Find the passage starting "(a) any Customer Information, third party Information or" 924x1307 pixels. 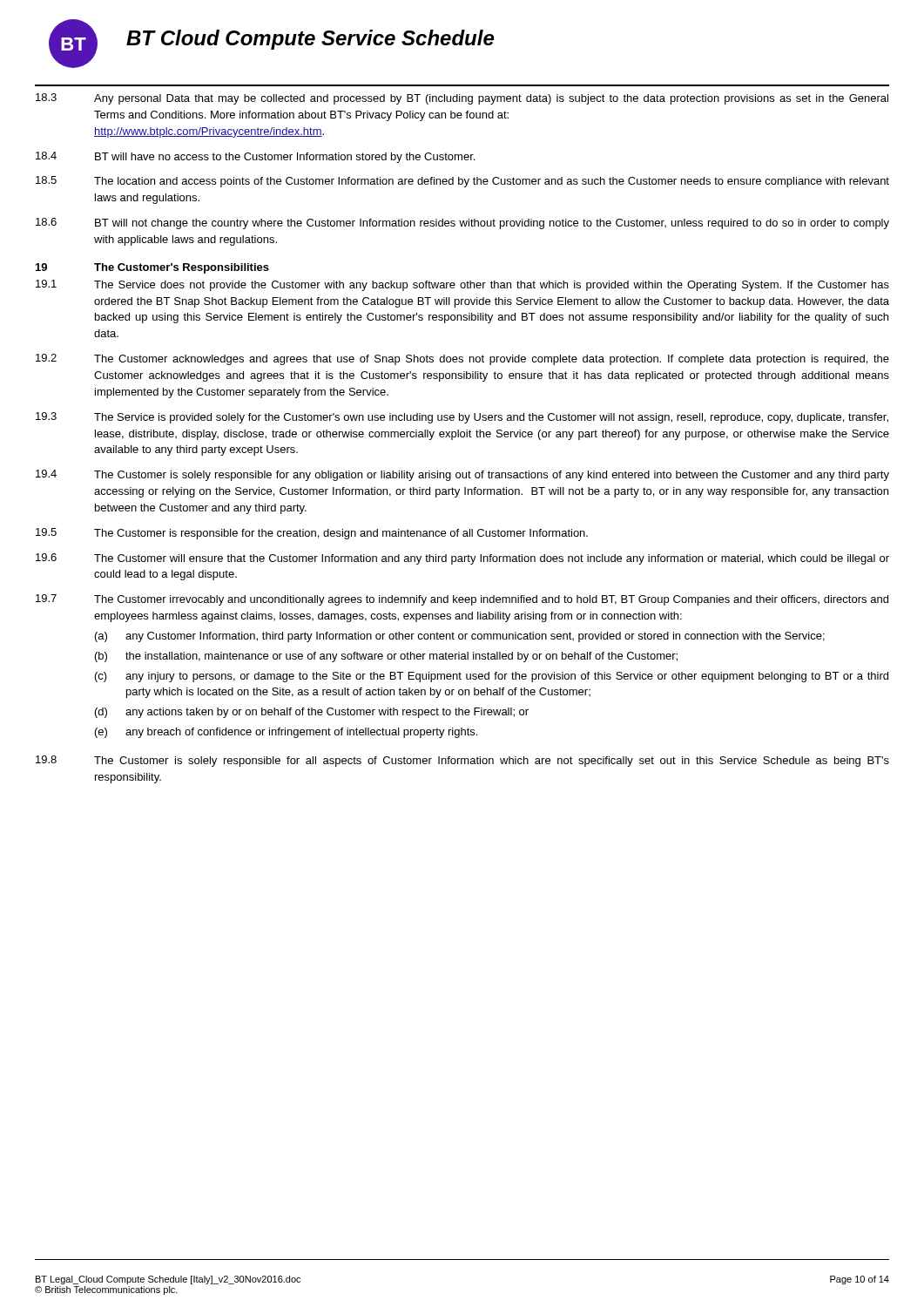point(492,636)
